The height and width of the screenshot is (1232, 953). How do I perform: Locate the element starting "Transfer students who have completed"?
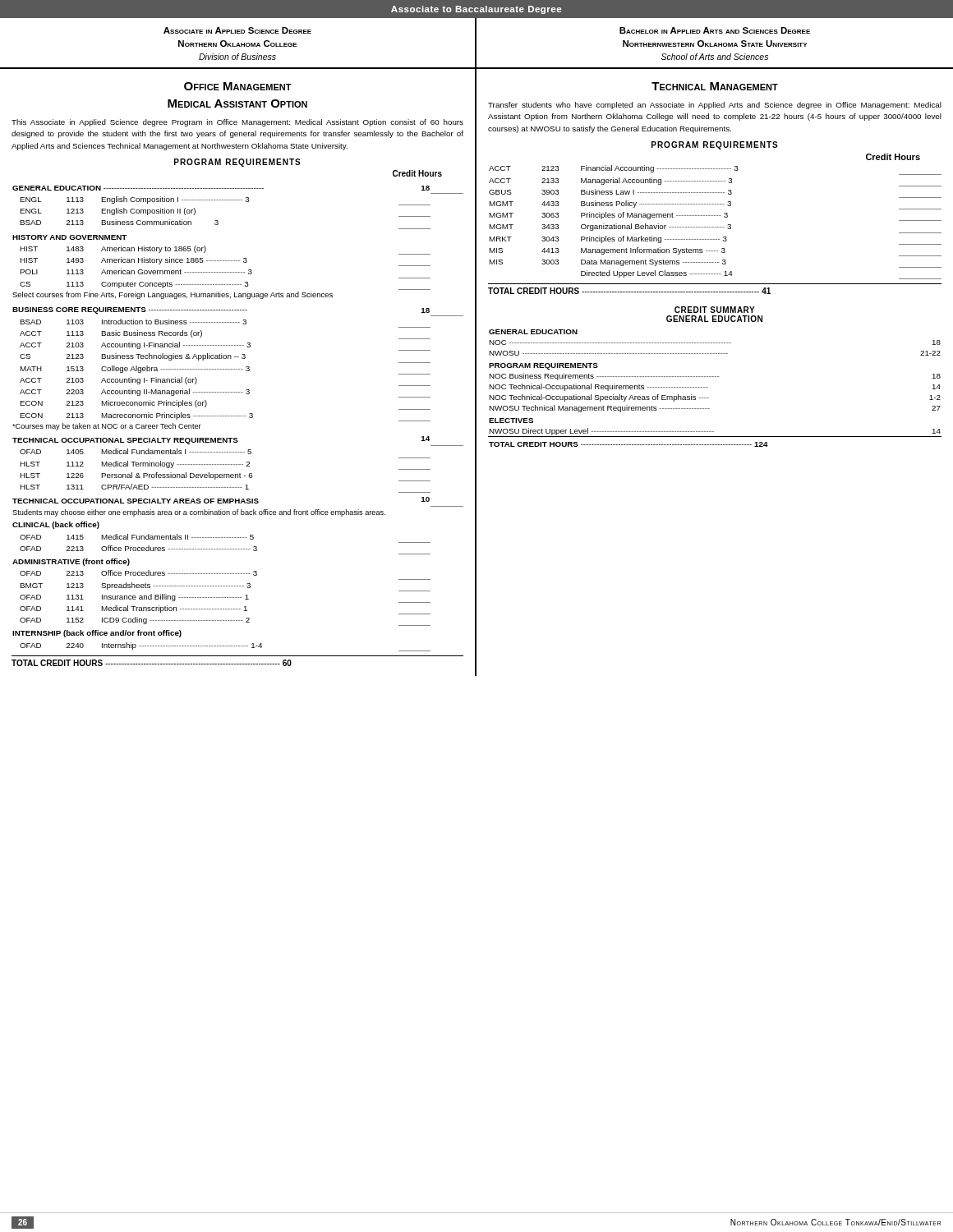click(715, 117)
